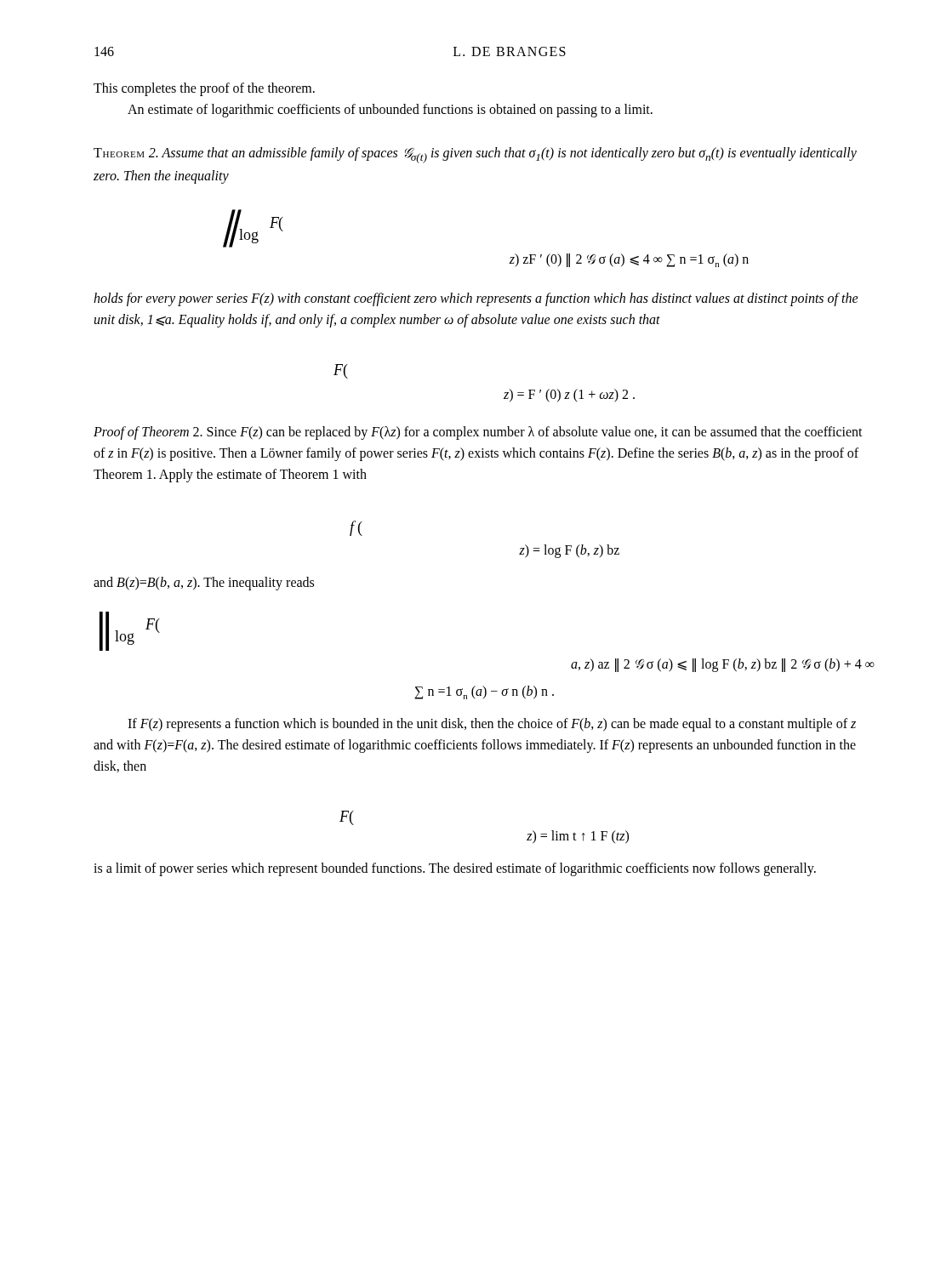Locate the formula that says "f (z) = log F"
The width and height of the screenshot is (952, 1276).
tap(356, 528)
